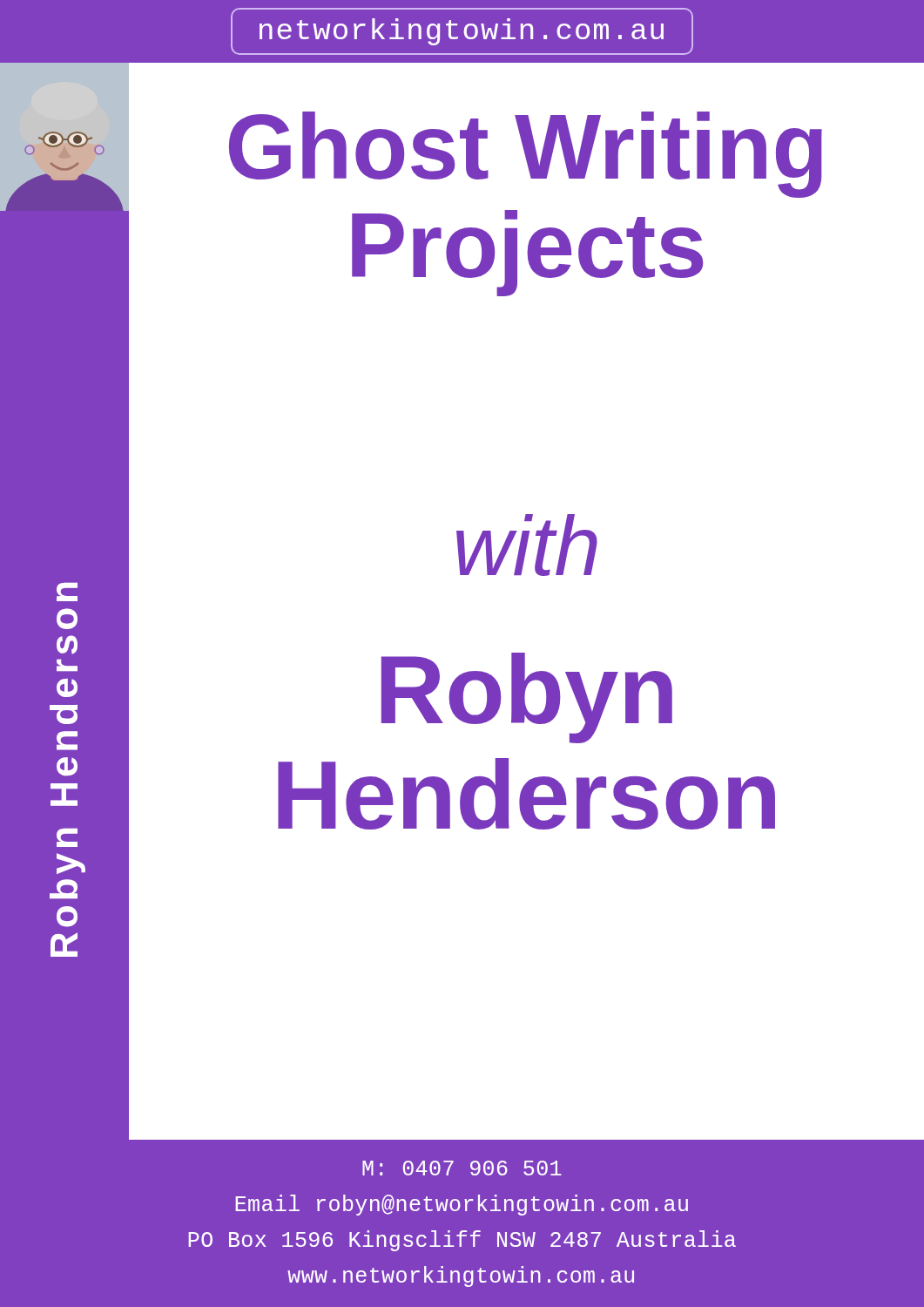Point to the passage starting "Ghost WritingProjects"
This screenshot has width=924, height=1307.
[526, 196]
